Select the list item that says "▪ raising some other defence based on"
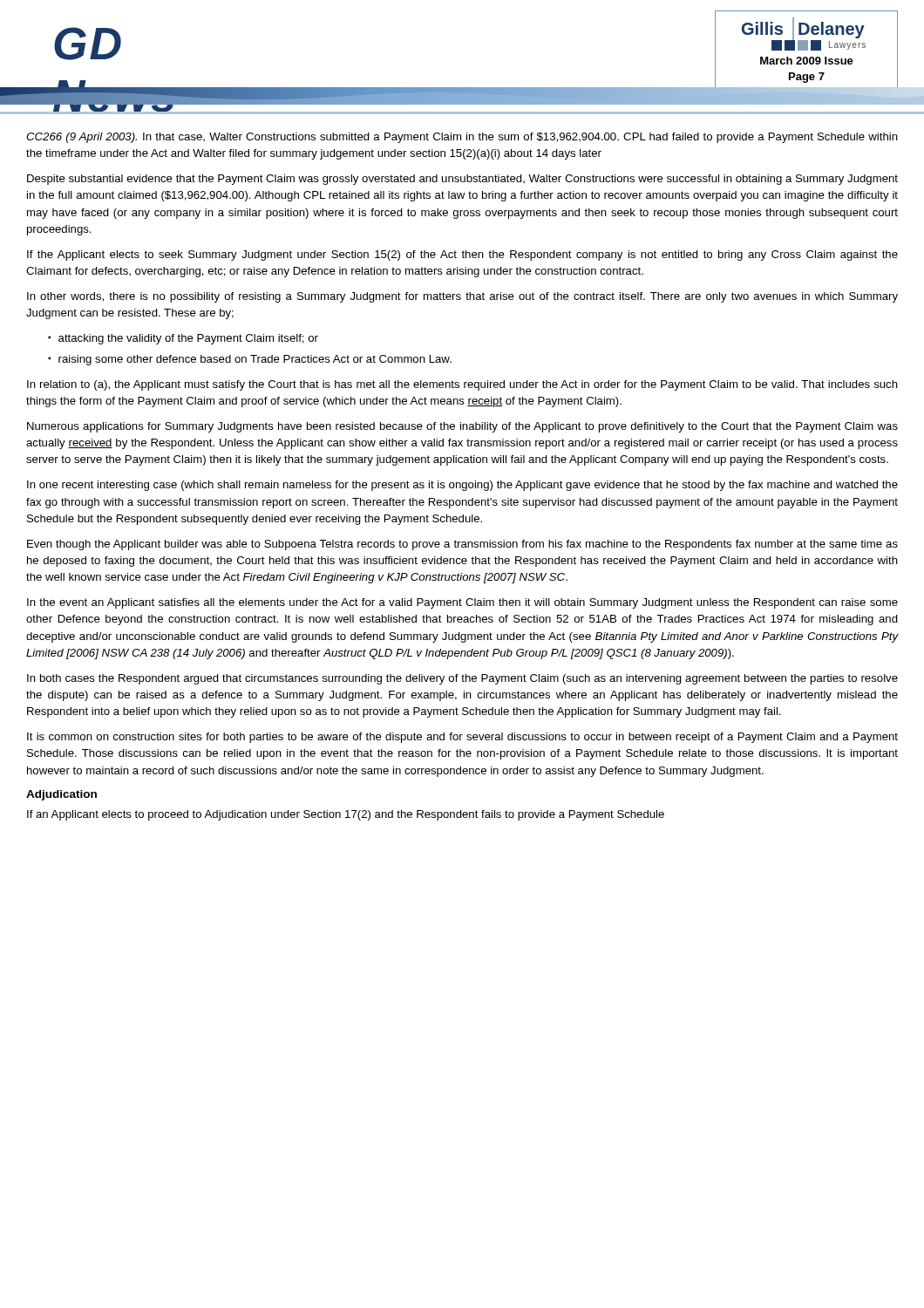 pos(250,359)
